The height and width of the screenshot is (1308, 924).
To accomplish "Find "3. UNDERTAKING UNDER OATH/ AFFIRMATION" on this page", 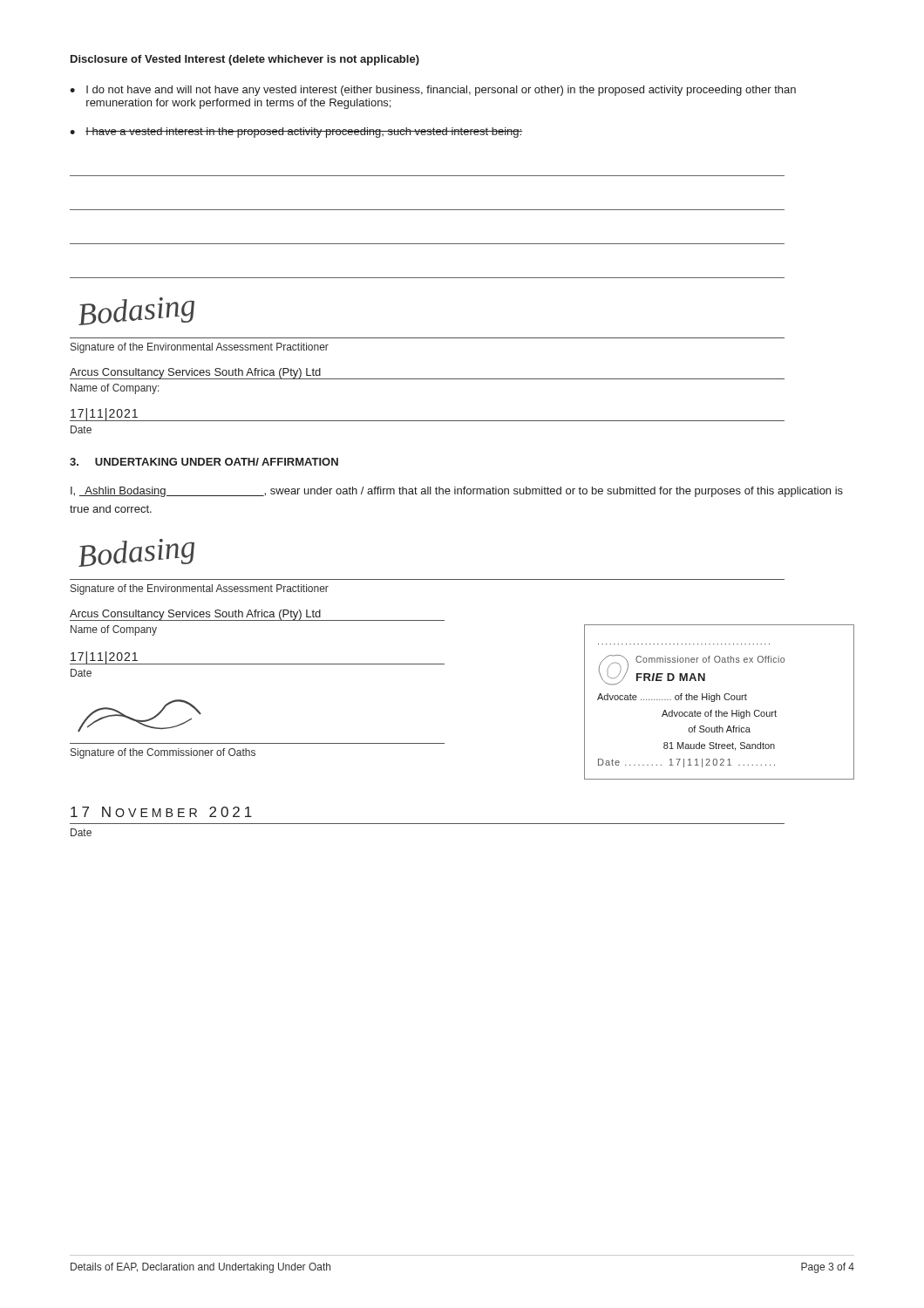I will tap(204, 462).
